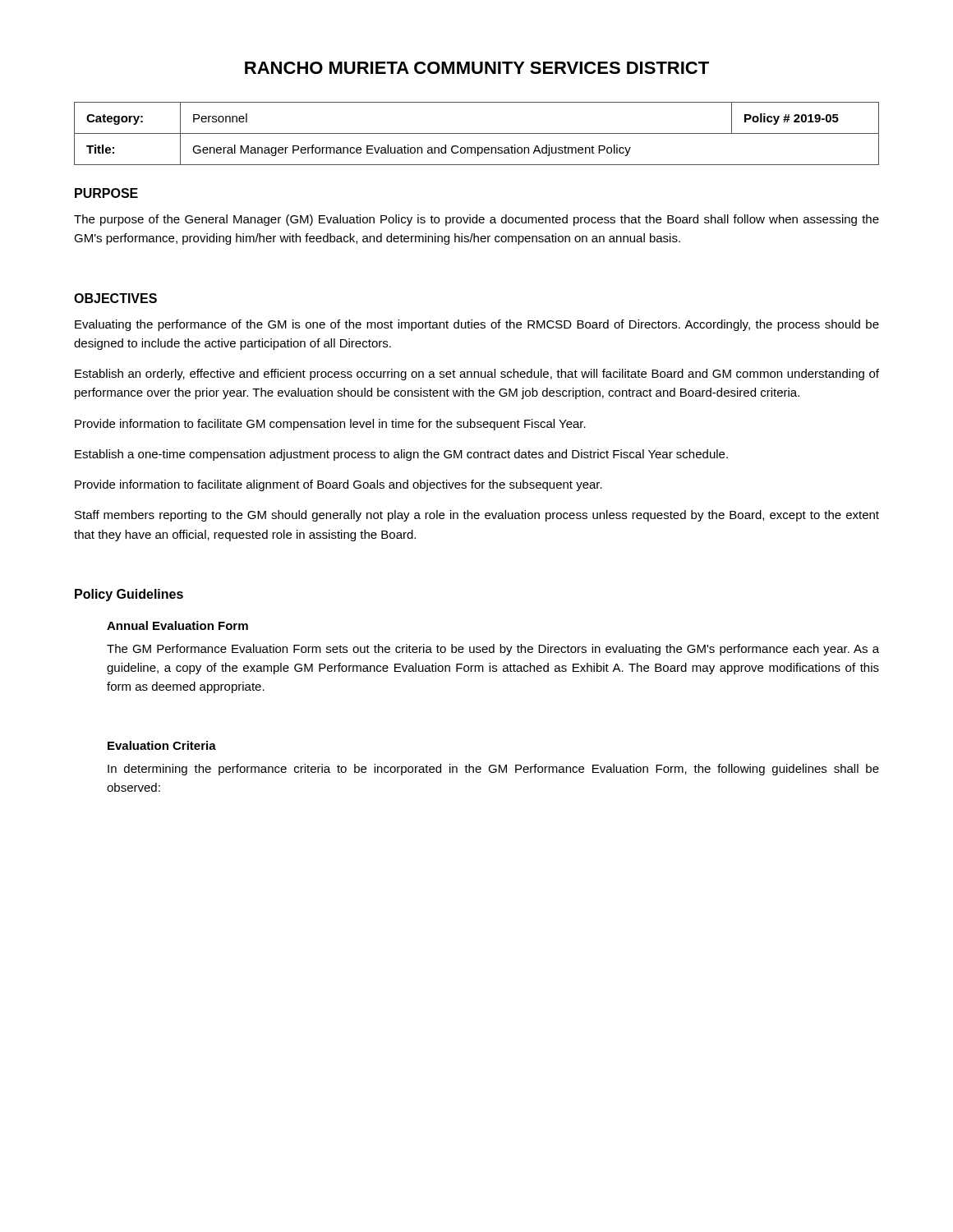Select the element starting "Staff members reporting to the GM should"
953x1232 pixels.
pos(476,524)
